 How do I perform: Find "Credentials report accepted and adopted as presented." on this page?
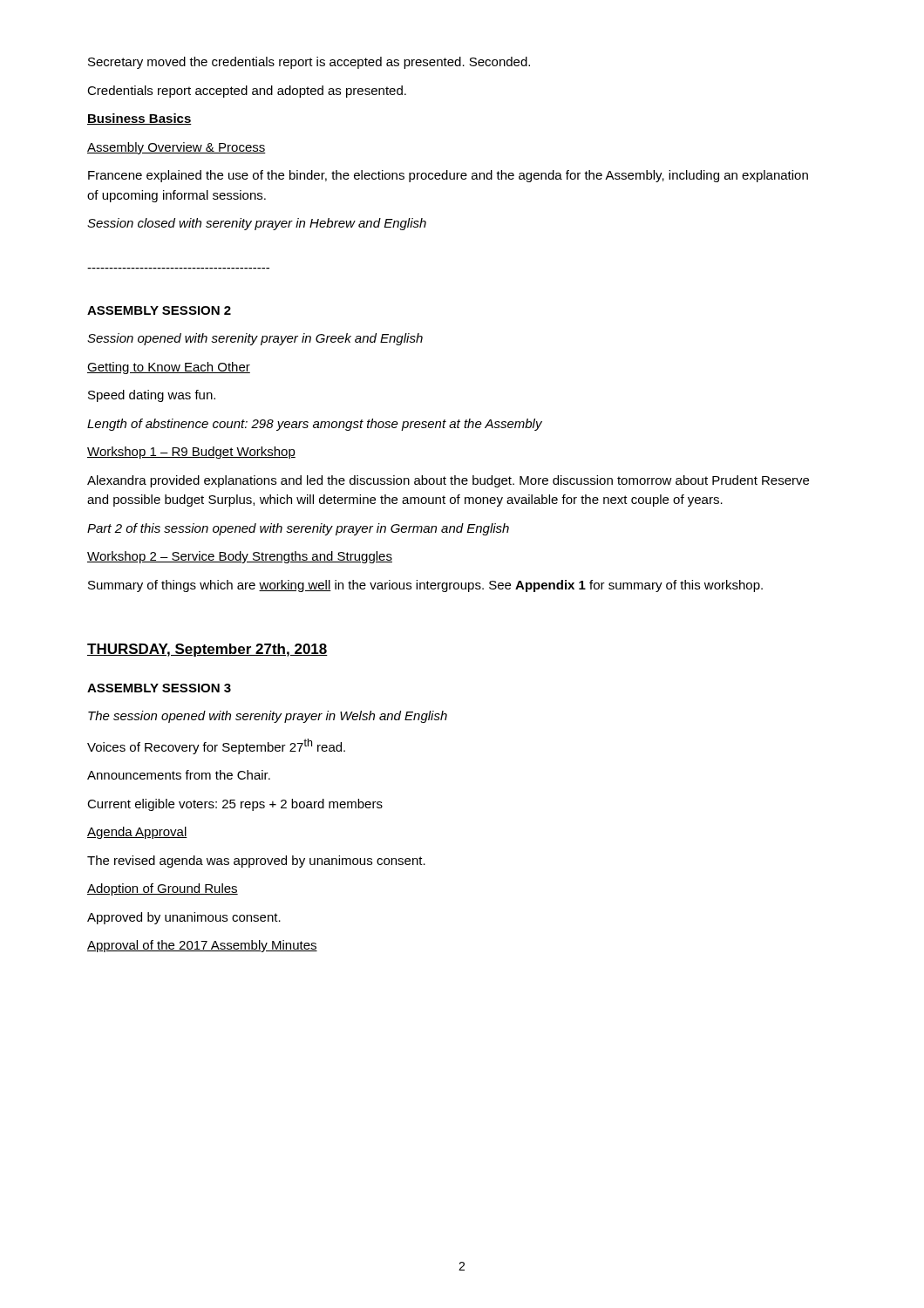tap(247, 92)
